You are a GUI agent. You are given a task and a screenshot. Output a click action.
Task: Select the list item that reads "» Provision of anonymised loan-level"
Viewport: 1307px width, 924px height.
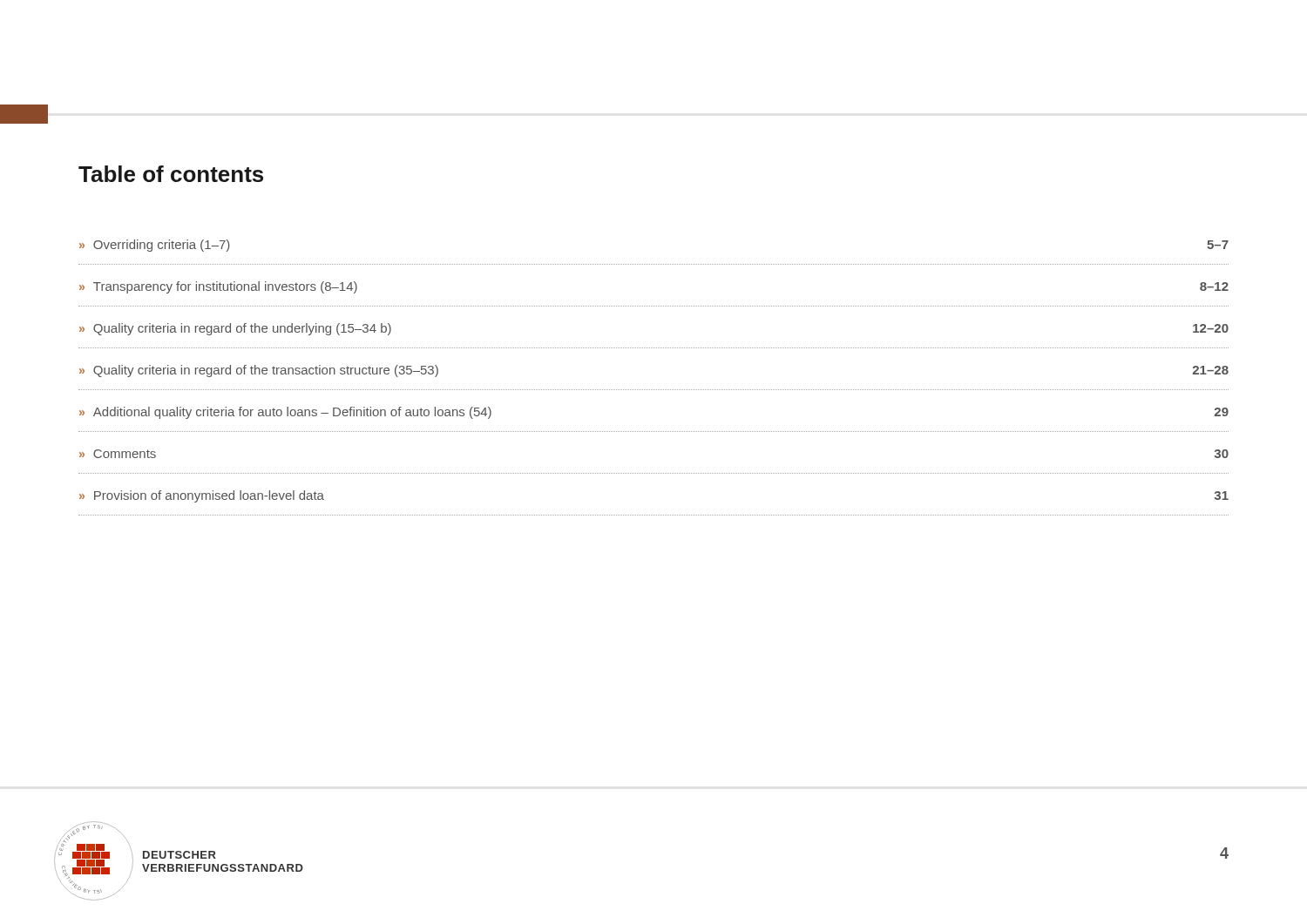[196, 496]
